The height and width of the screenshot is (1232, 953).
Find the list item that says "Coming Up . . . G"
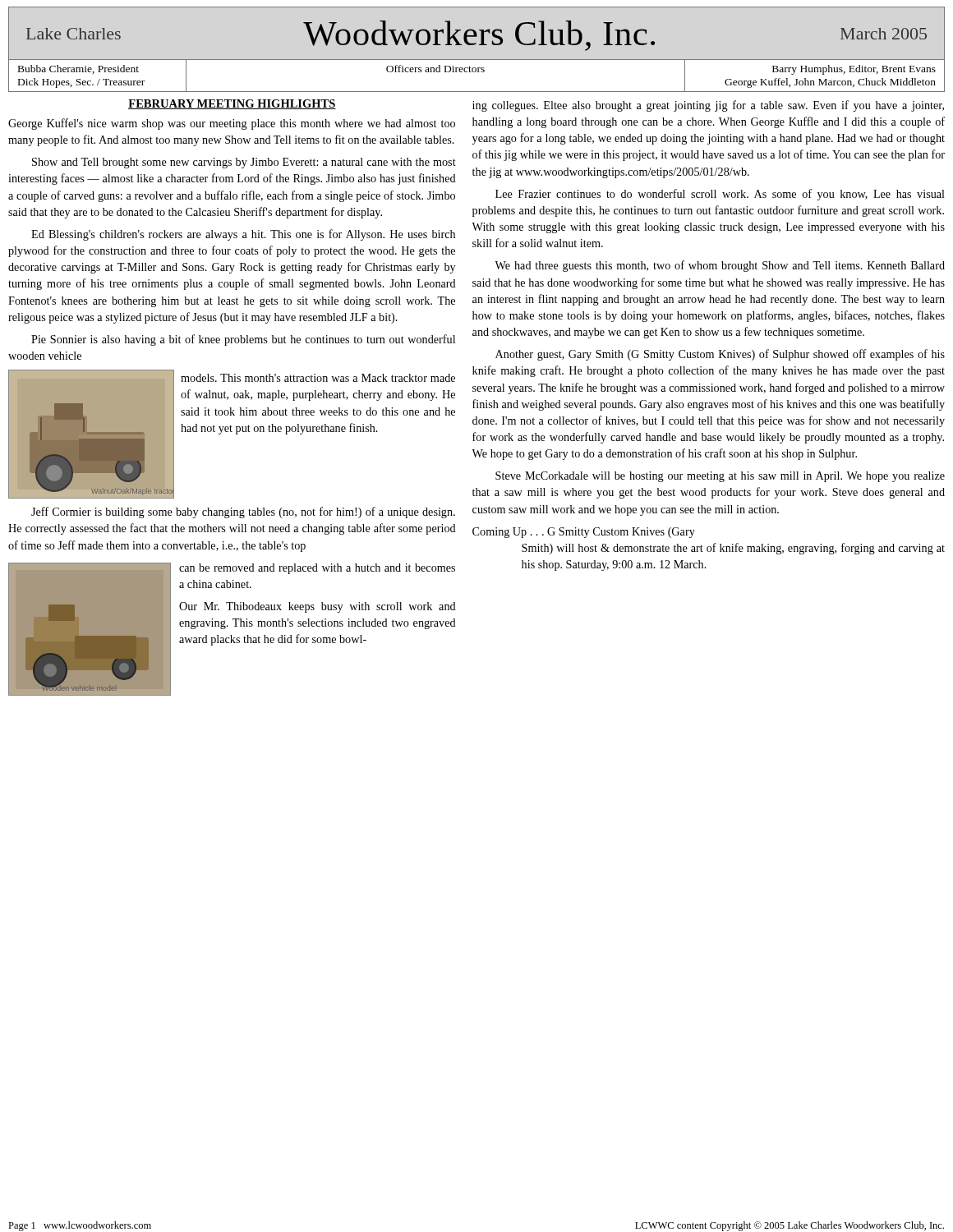pos(708,548)
